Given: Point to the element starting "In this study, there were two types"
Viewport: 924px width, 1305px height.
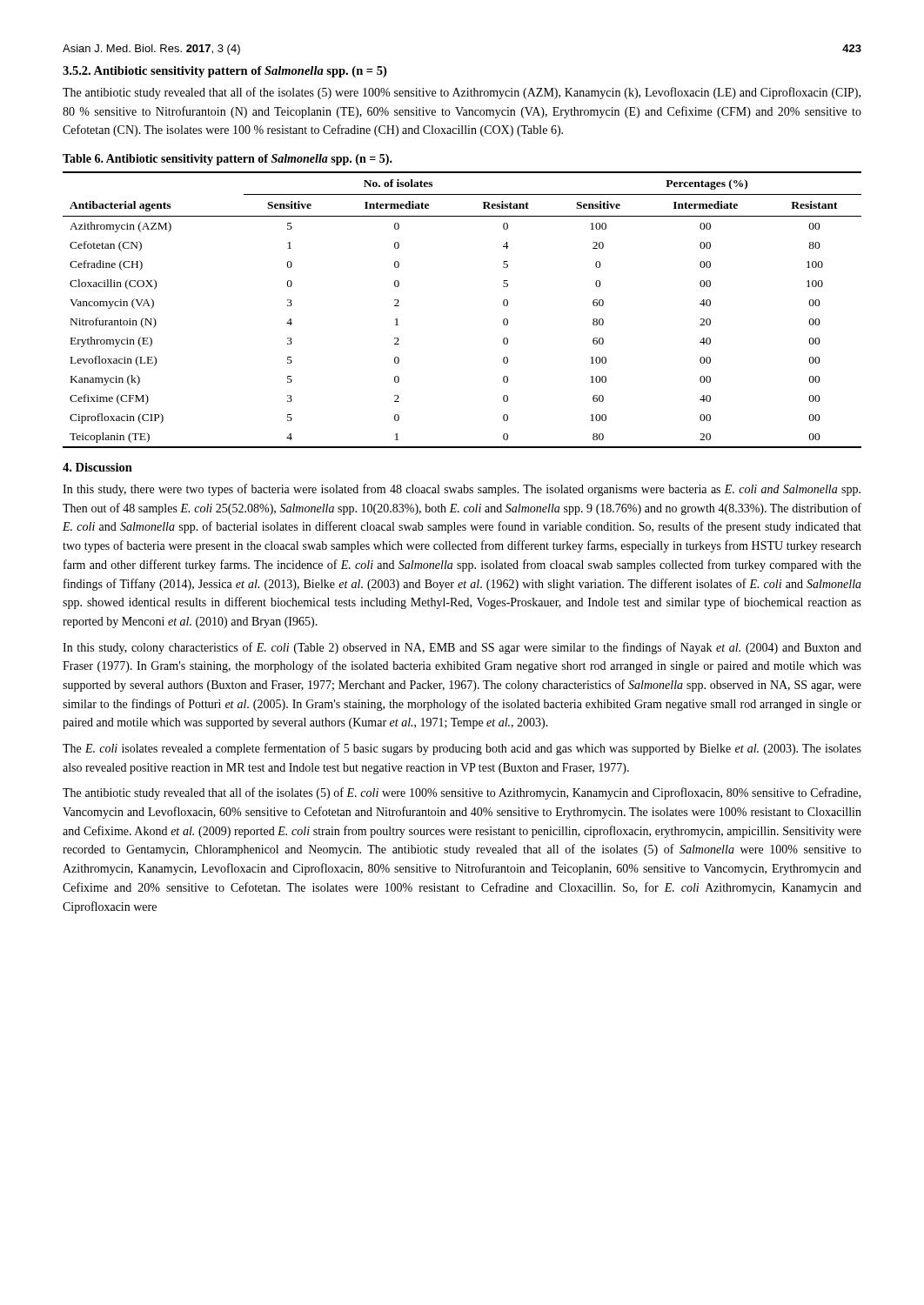Looking at the screenshot, I should coord(462,555).
